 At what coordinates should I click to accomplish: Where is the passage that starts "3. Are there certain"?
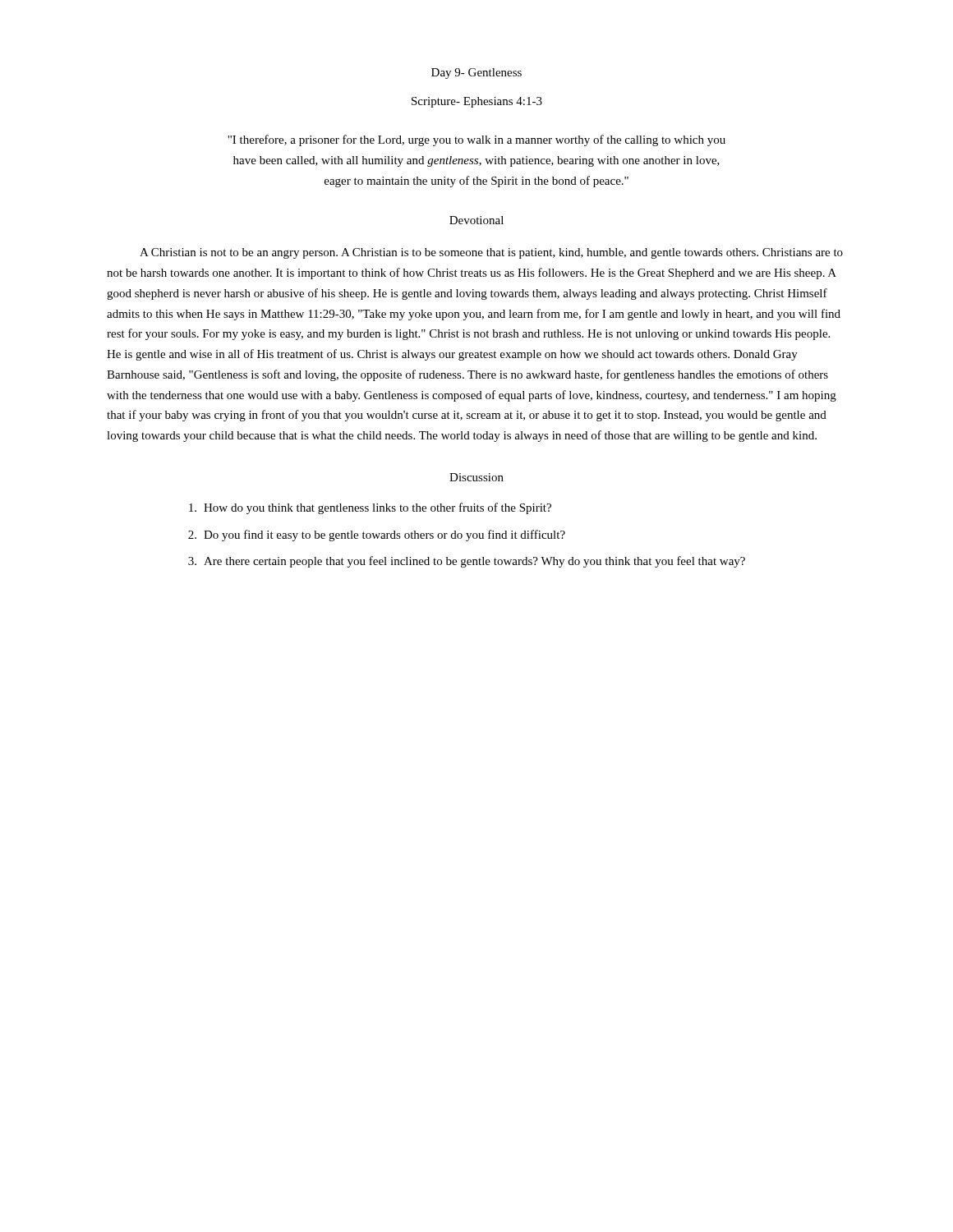point(509,561)
